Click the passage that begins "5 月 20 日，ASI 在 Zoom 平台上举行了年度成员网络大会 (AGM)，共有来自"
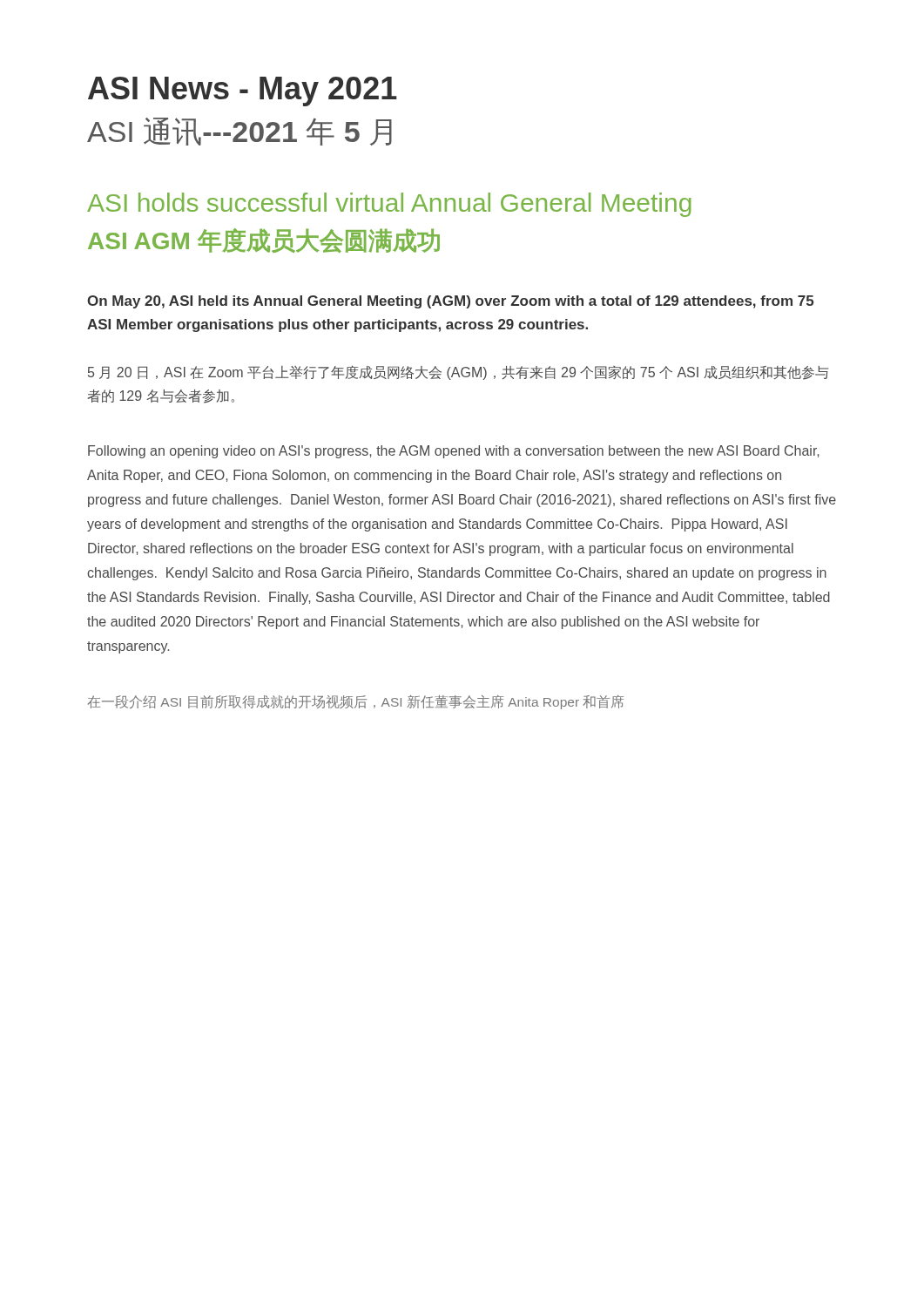 pyautogui.click(x=458, y=384)
